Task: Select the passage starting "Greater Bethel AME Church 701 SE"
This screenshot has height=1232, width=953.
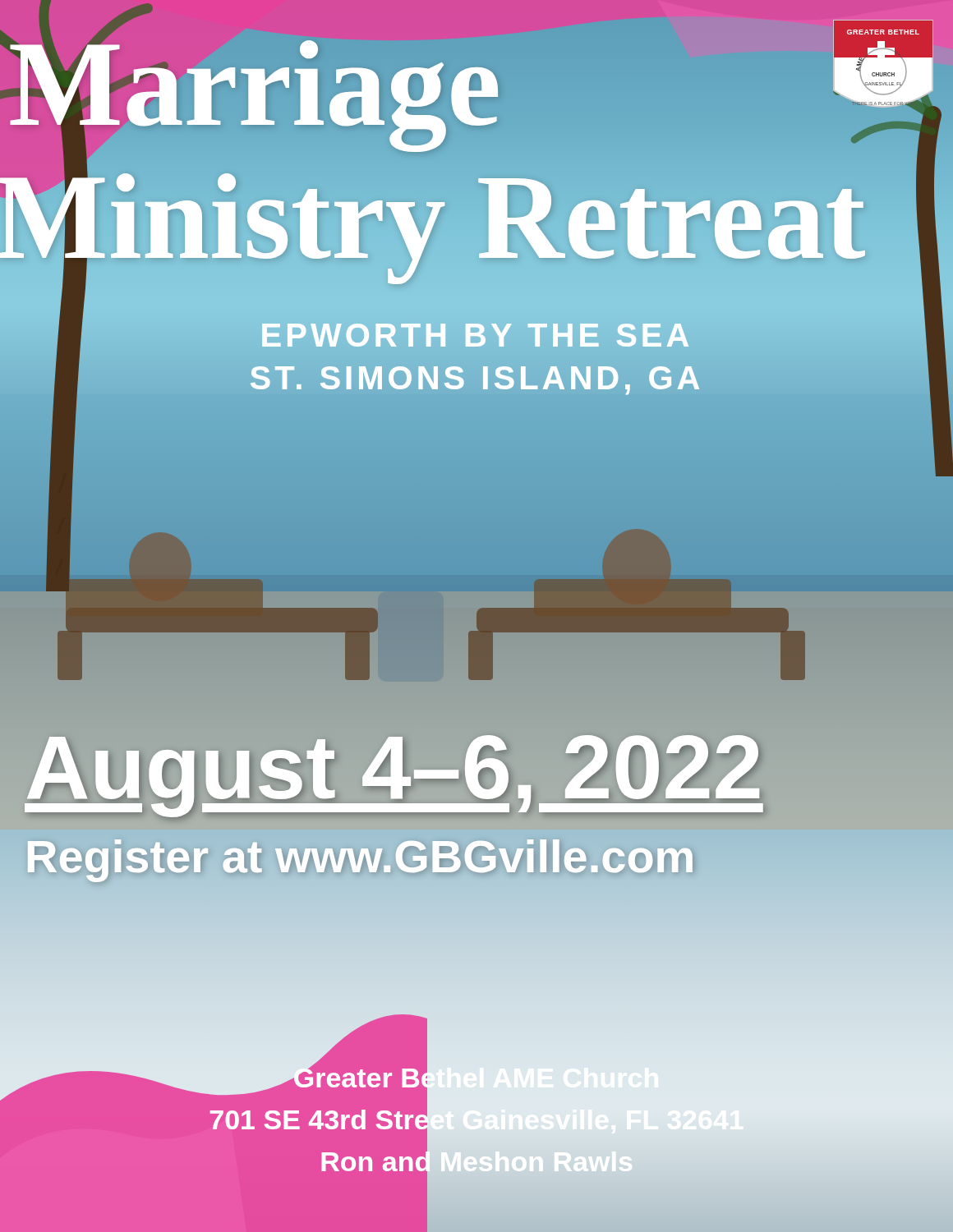Action: coord(476,1120)
